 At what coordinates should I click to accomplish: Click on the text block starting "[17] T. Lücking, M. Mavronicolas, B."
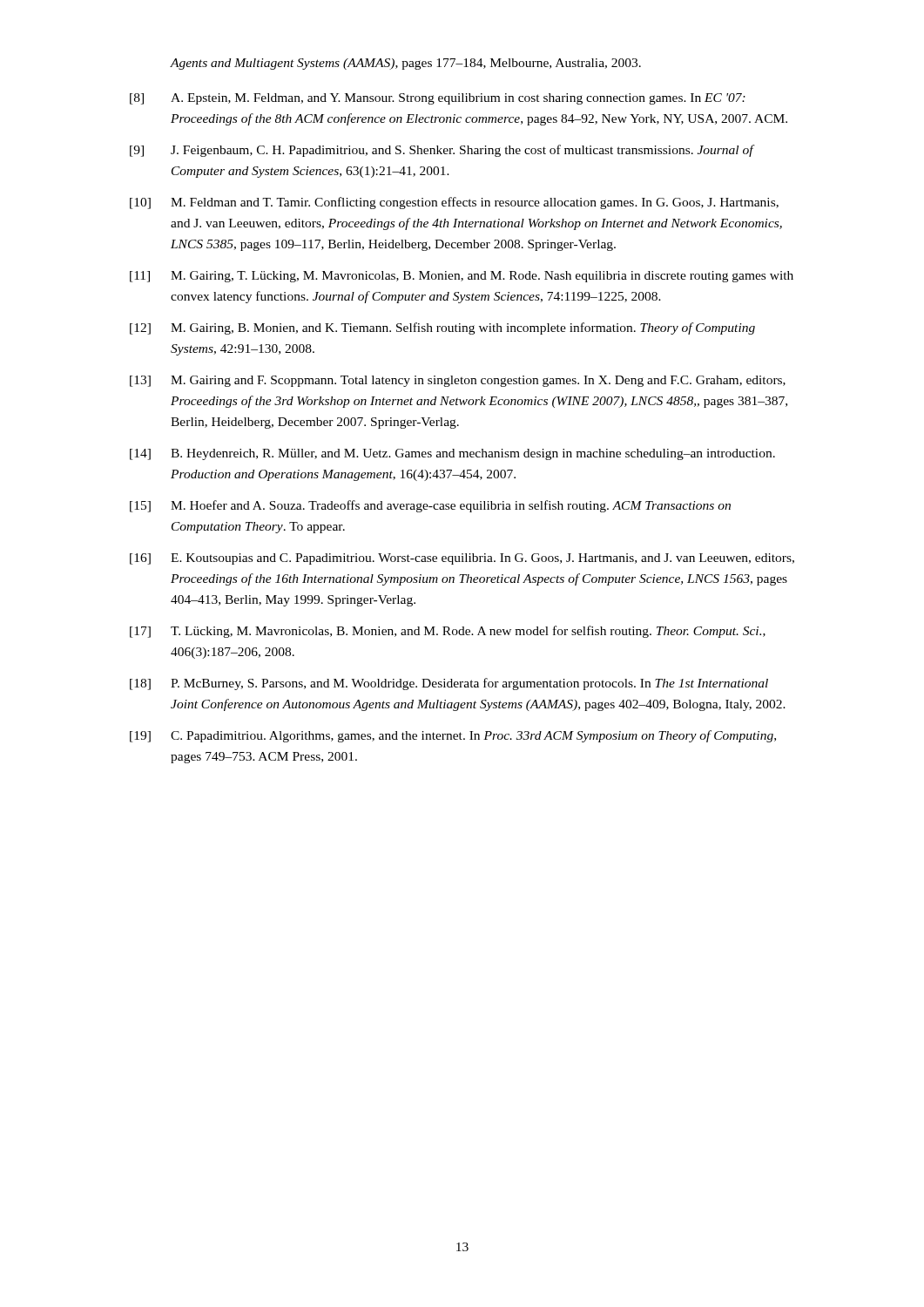(x=462, y=642)
